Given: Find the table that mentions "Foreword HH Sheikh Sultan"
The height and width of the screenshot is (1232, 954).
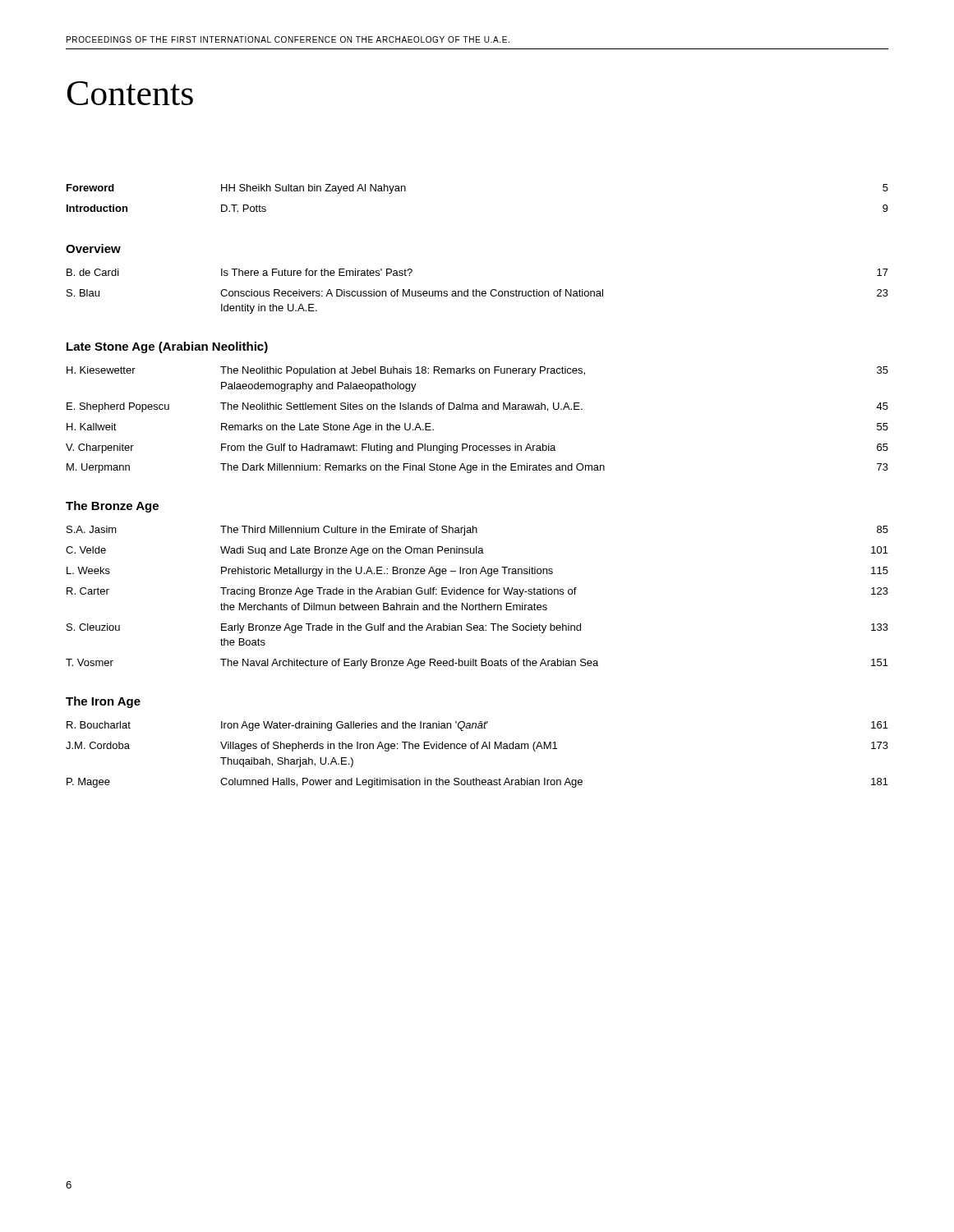Looking at the screenshot, I should pyautogui.click(x=477, y=199).
